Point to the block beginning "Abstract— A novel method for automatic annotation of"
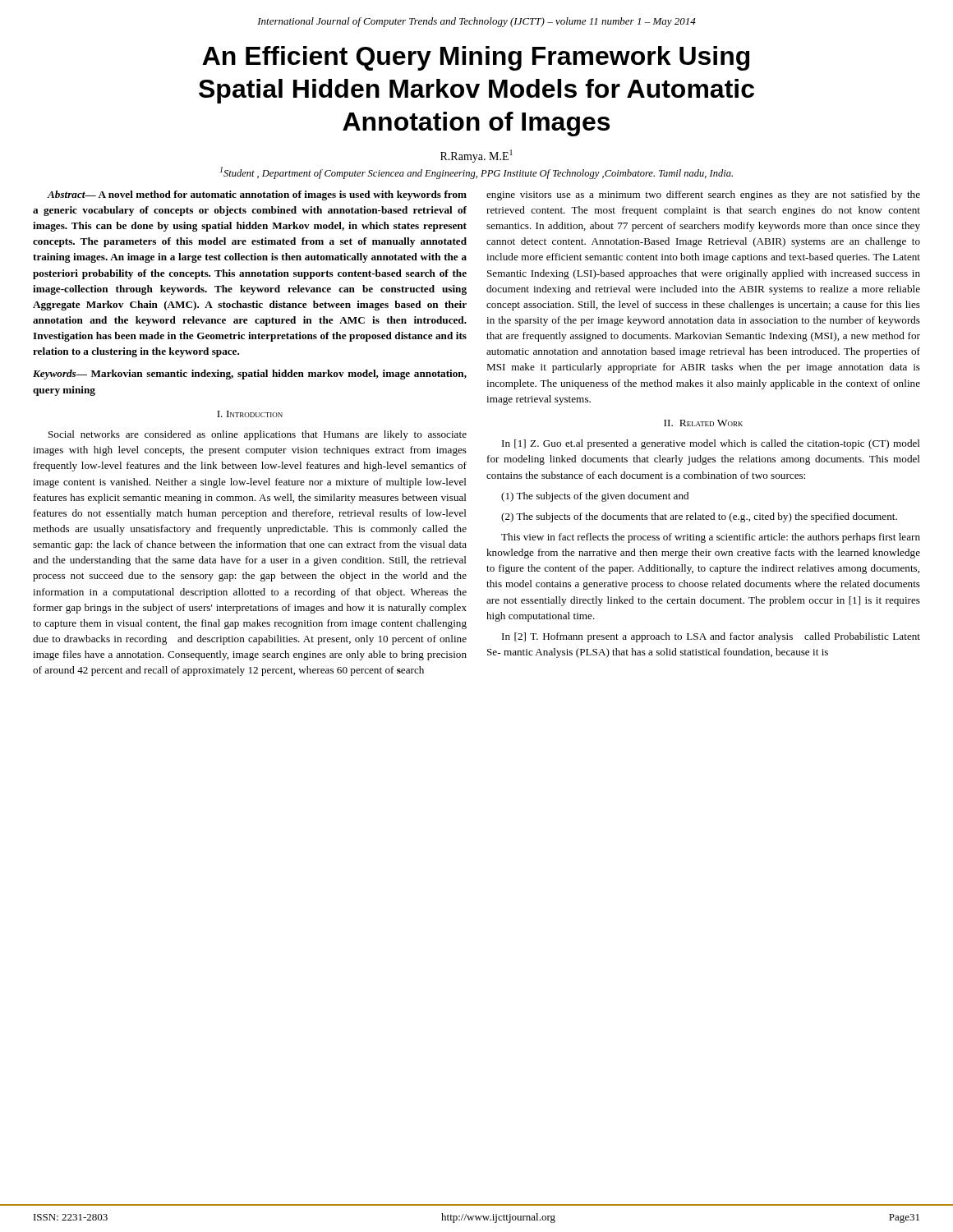 (250, 273)
